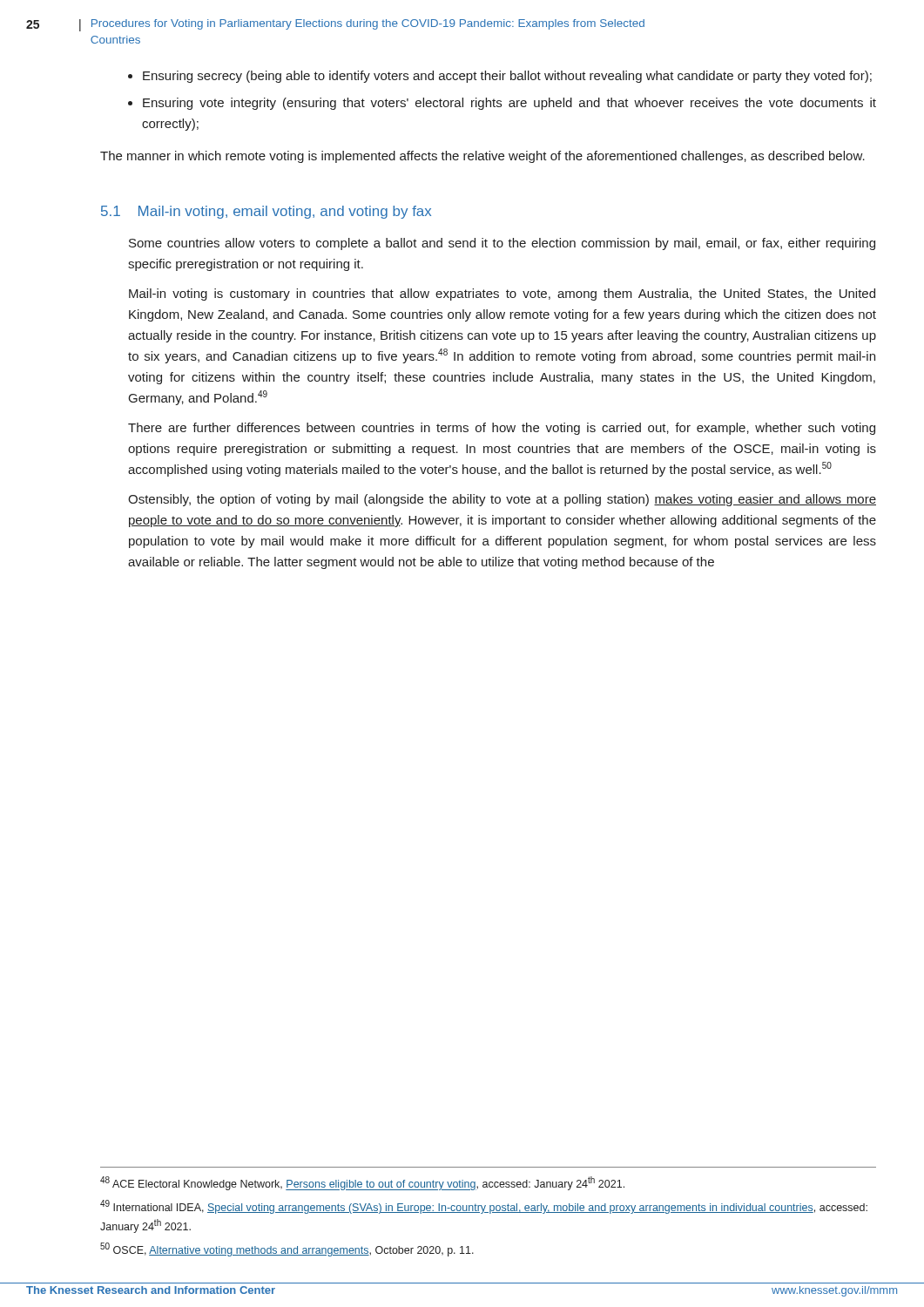
Task: Navigate to the text starting "5.1 Mail-in voting,"
Action: pos(266,211)
